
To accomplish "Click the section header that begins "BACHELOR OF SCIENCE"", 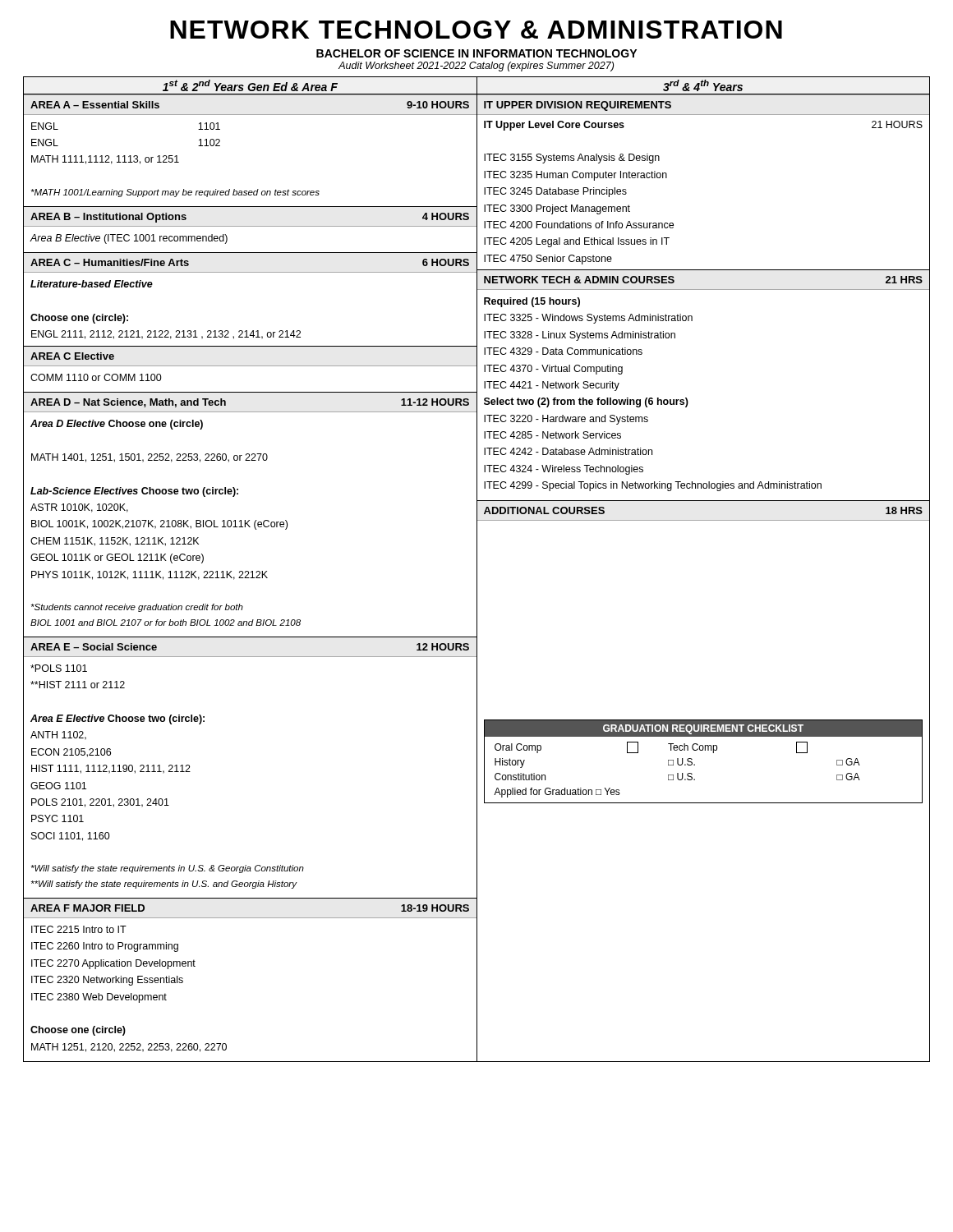I will click(x=476, y=53).
